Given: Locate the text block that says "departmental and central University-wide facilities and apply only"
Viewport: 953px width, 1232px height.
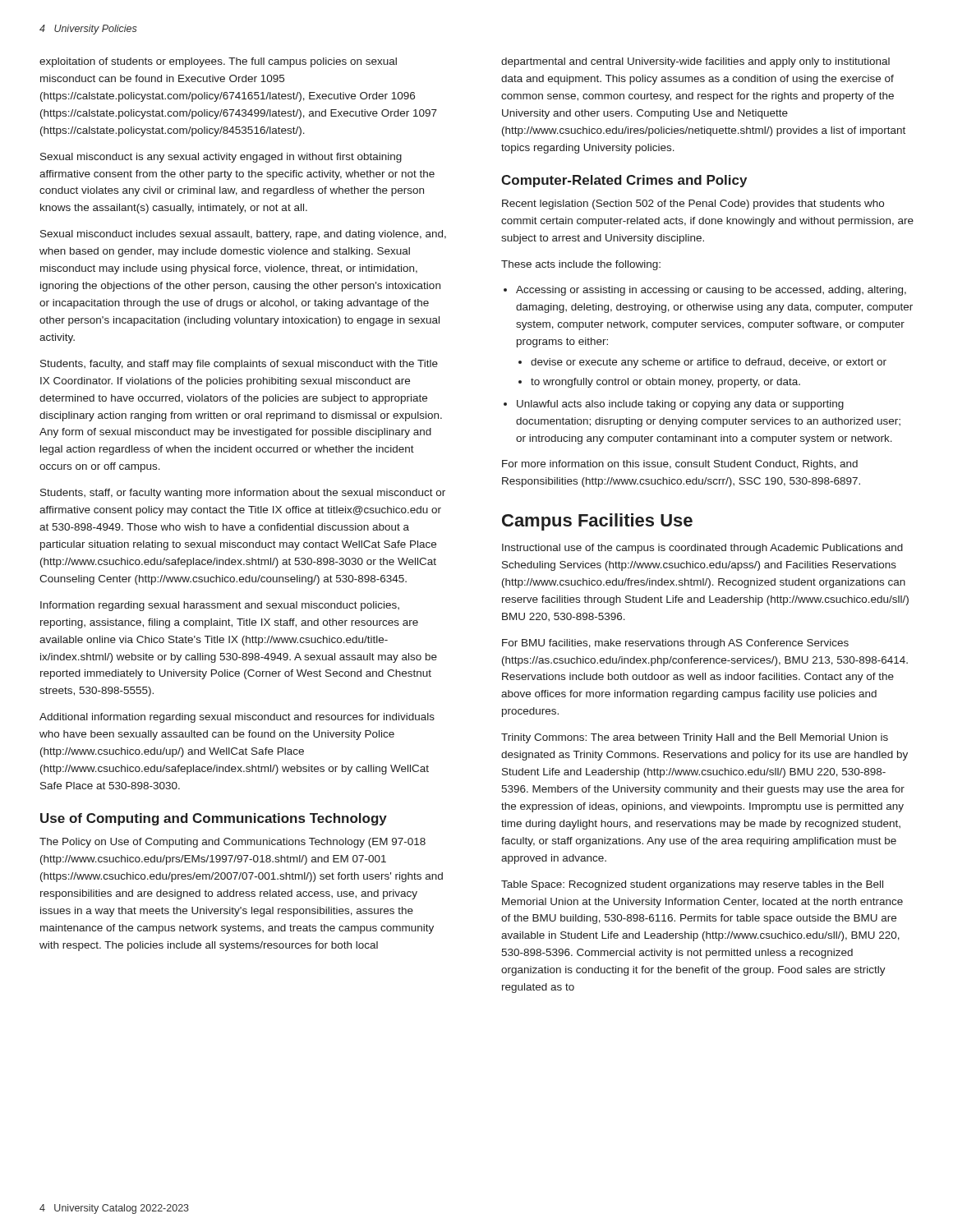Looking at the screenshot, I should tap(707, 105).
